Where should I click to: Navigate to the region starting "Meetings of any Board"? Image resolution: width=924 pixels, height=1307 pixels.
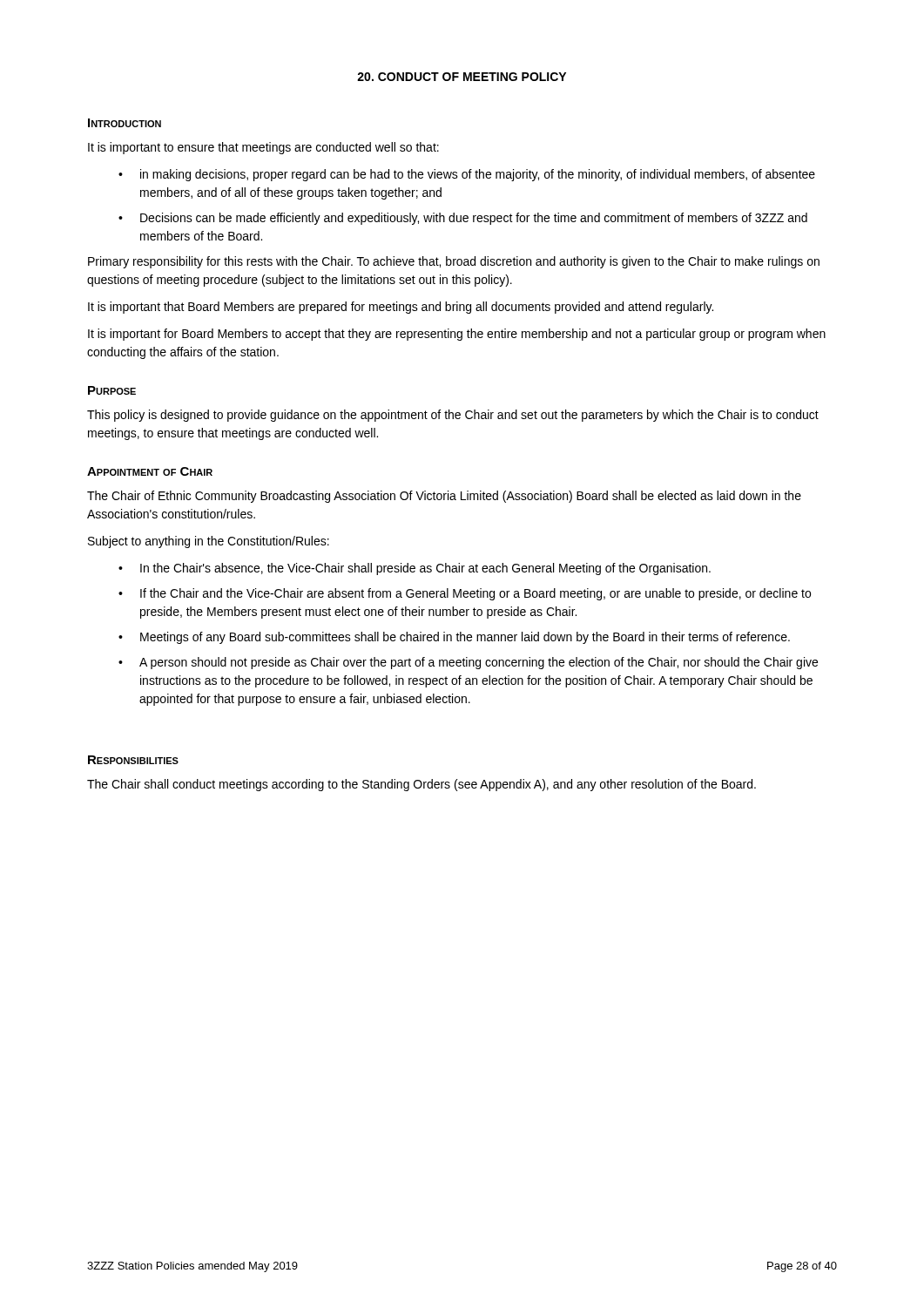coord(465,637)
